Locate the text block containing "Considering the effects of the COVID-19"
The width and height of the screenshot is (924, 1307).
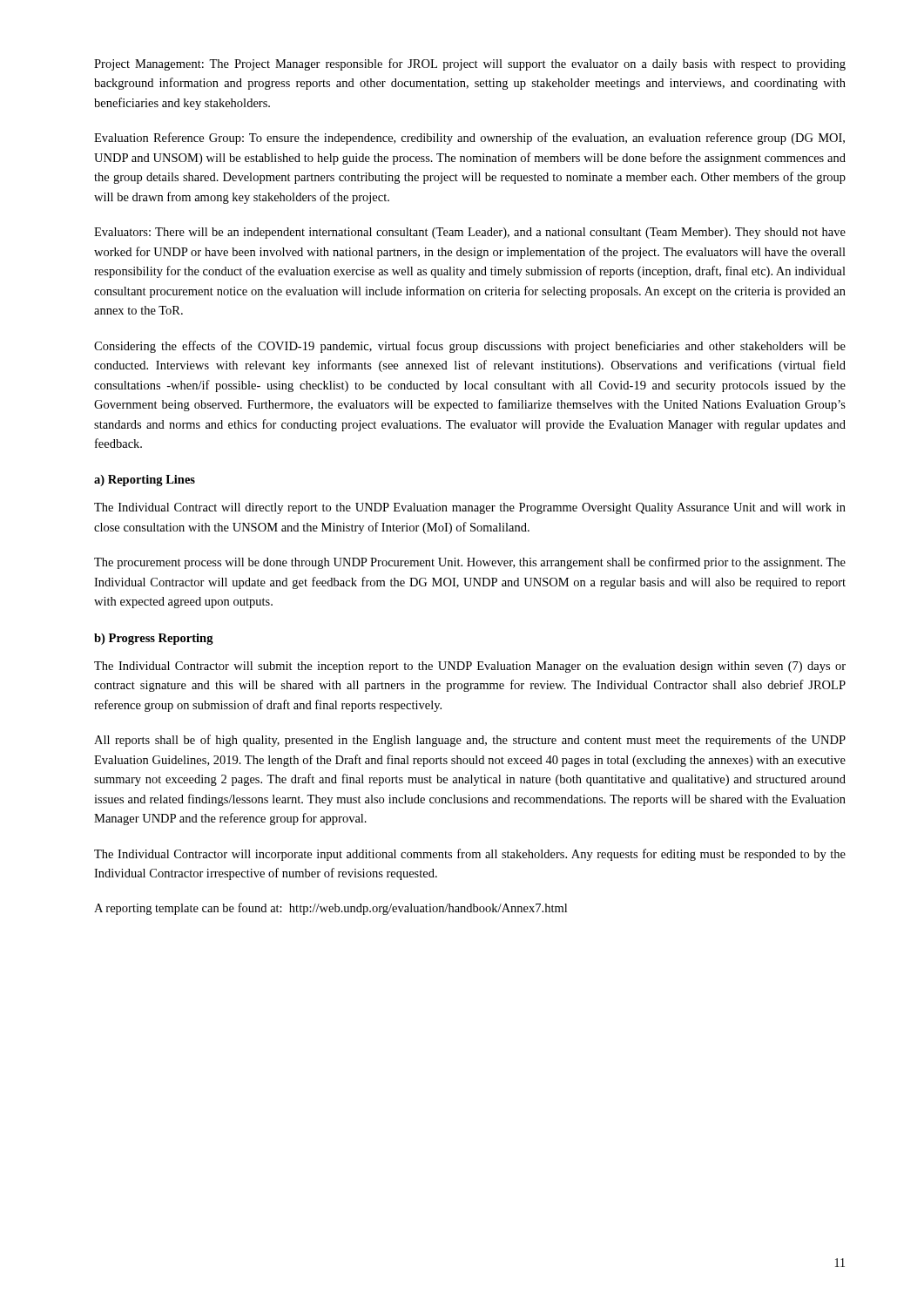pyautogui.click(x=470, y=395)
